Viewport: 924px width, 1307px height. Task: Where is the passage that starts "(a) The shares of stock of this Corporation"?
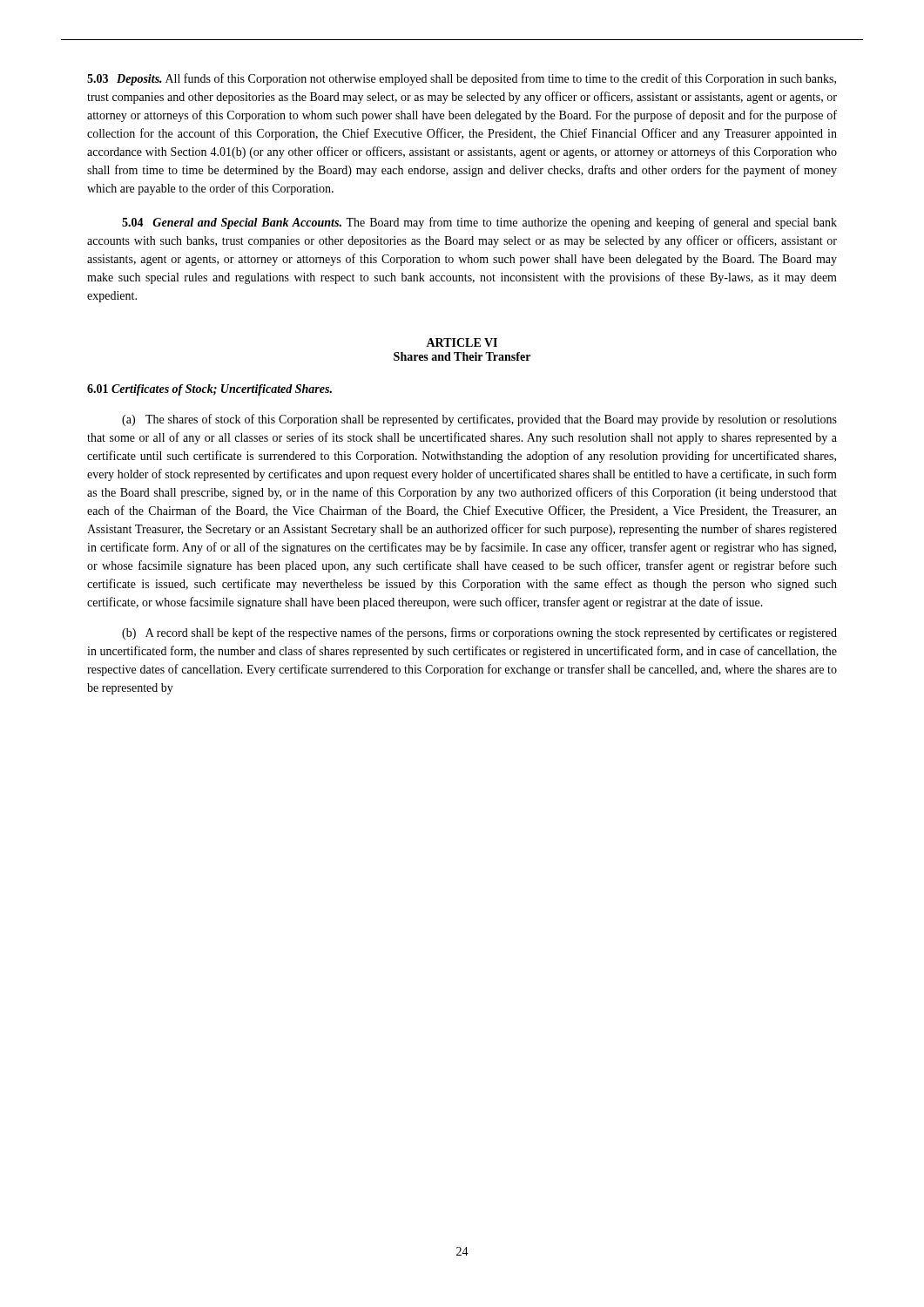coord(462,511)
